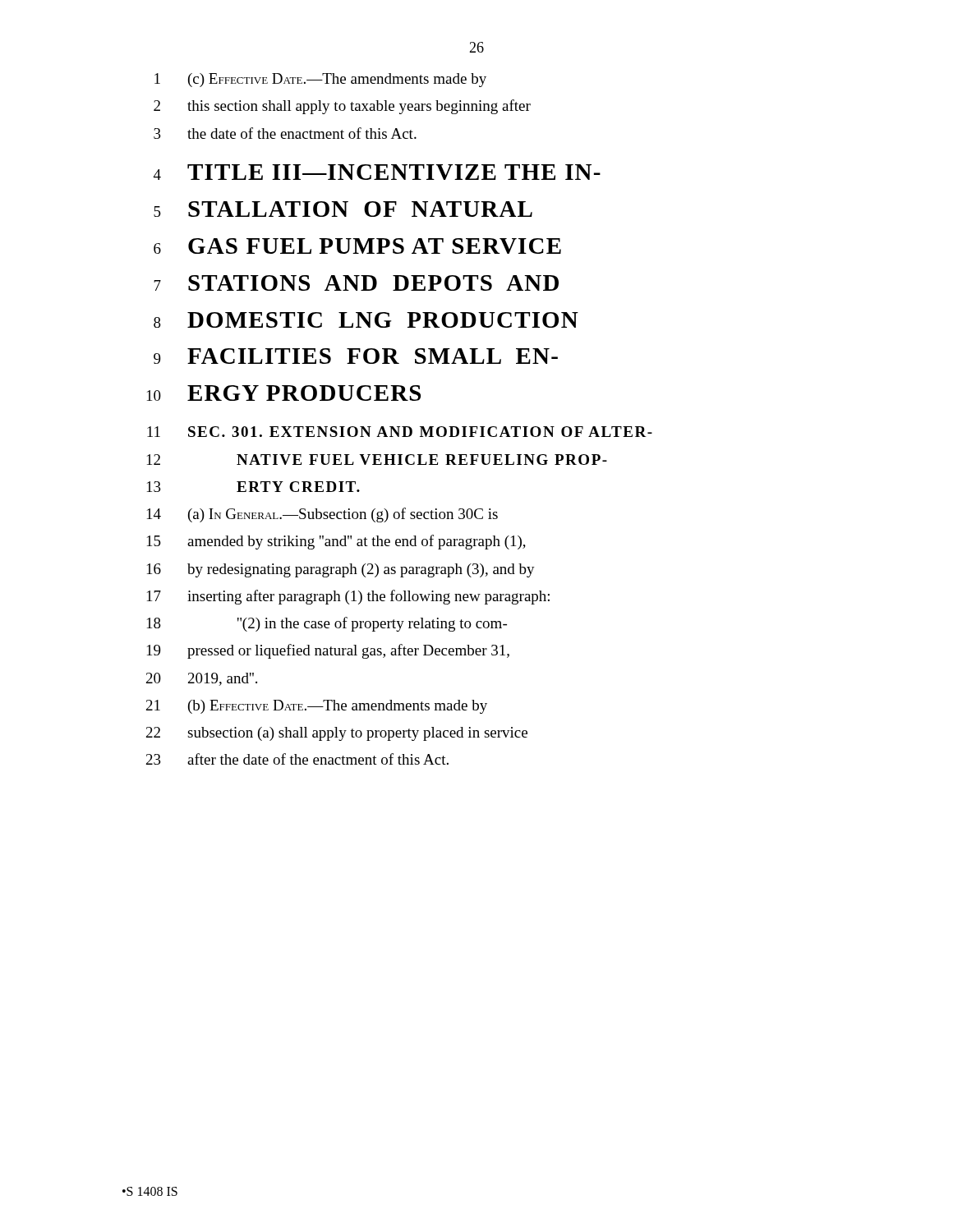This screenshot has height=1232, width=953.
Task: Click on the passage starting "19 pressed or liquefied natural gas, after"
Action: 316,650
